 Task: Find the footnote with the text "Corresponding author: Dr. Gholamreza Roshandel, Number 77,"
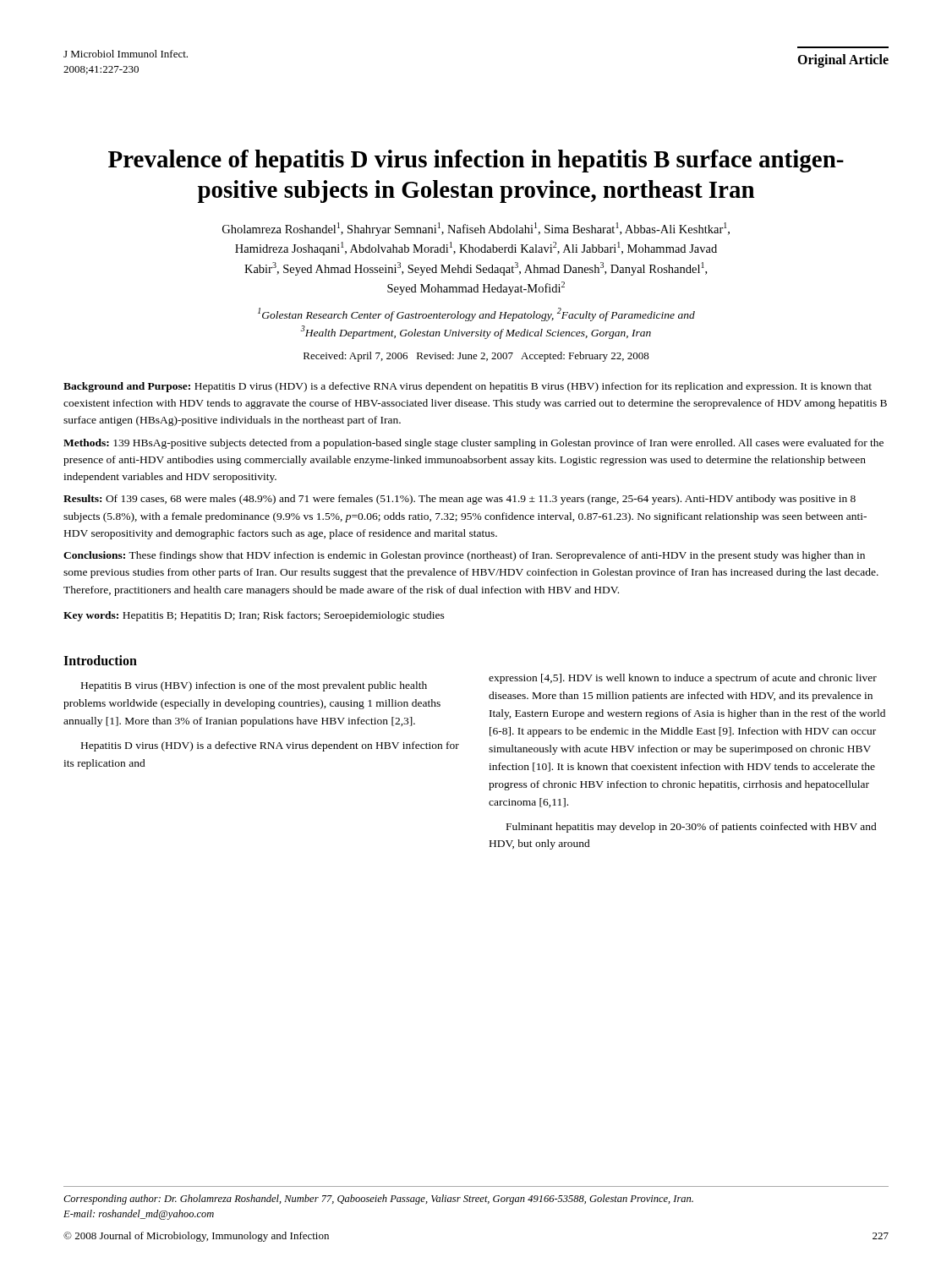(379, 1206)
